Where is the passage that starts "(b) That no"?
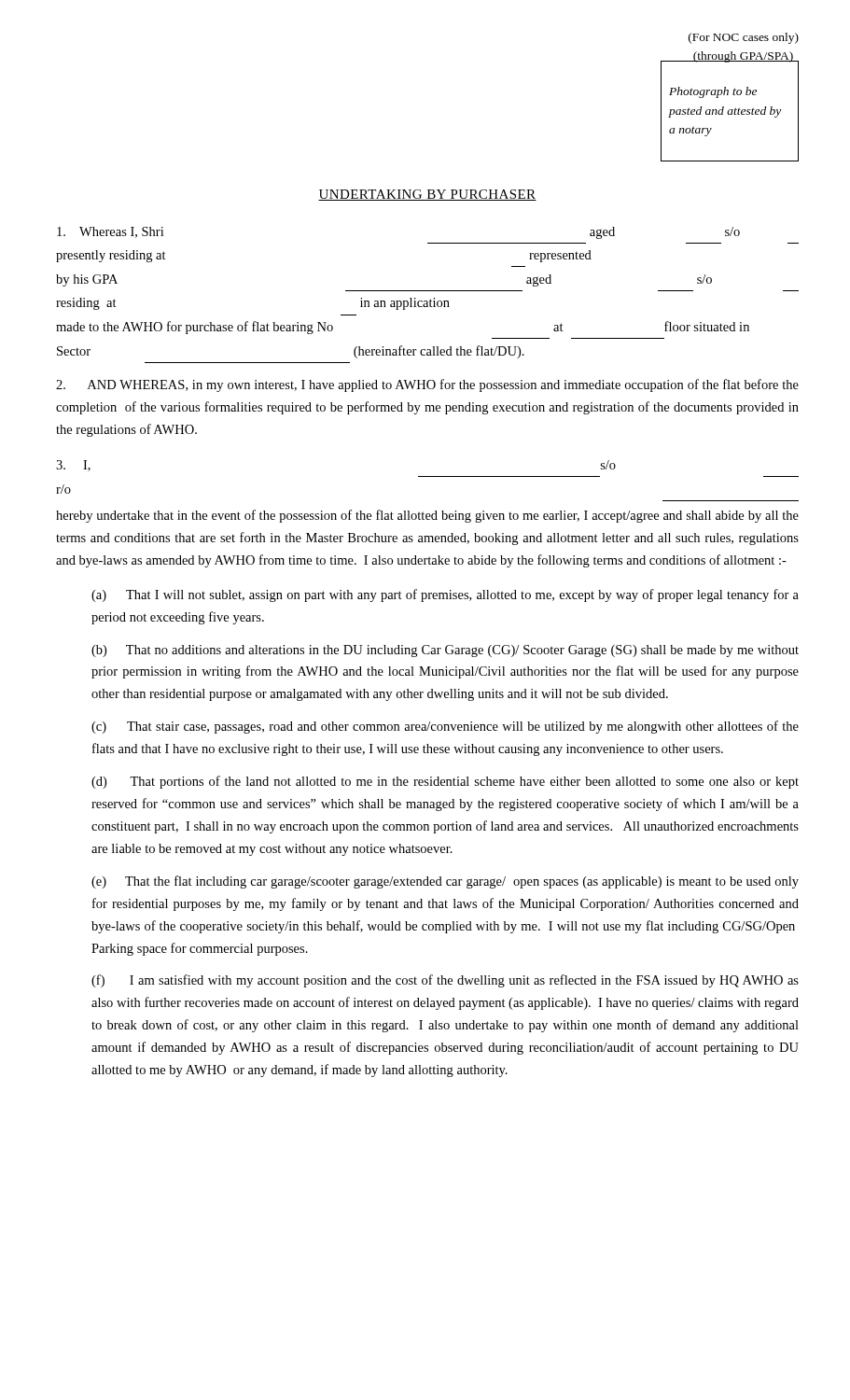 point(445,671)
